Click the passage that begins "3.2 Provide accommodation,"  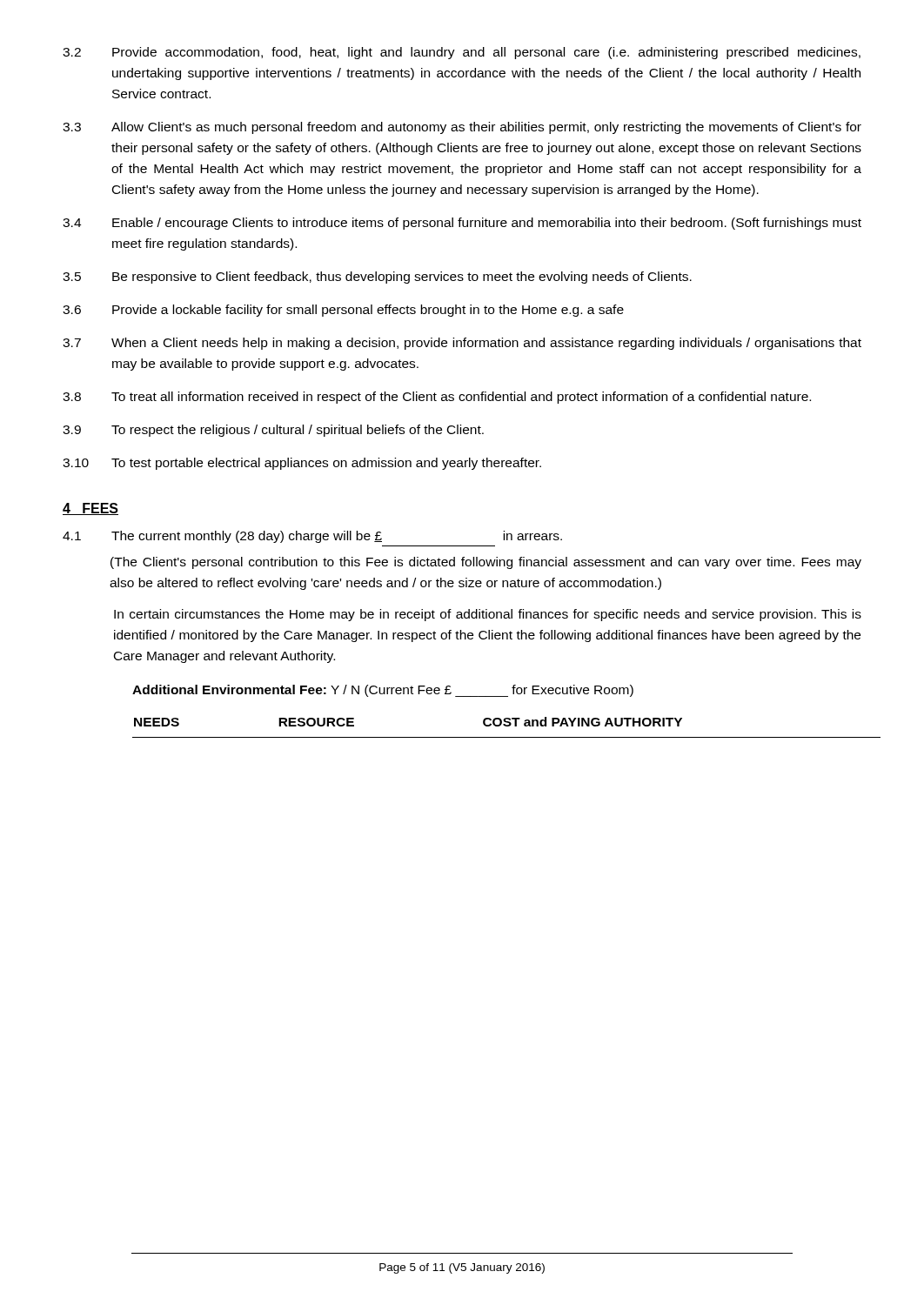(462, 73)
